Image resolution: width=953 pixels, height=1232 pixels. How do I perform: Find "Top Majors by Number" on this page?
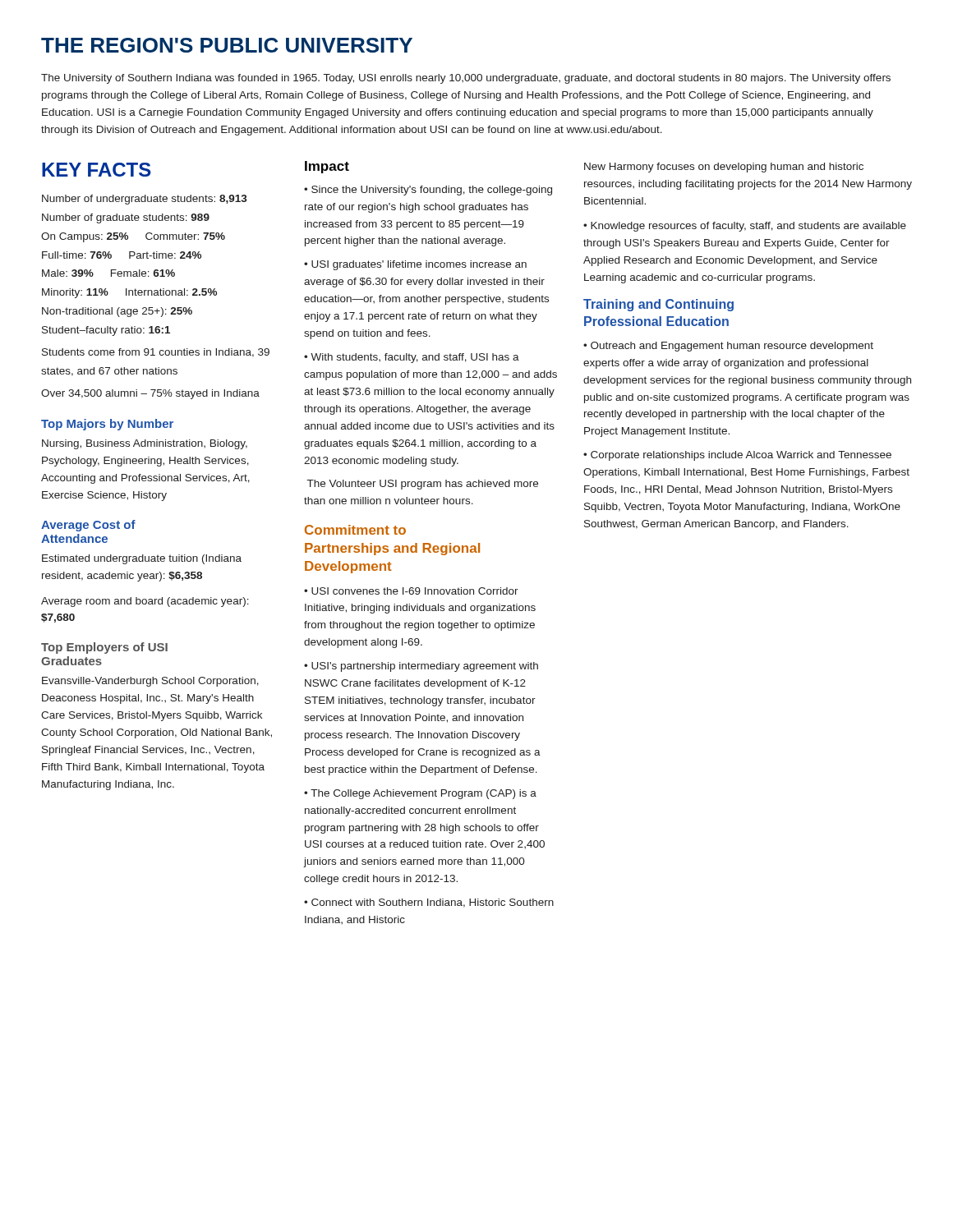tap(160, 423)
